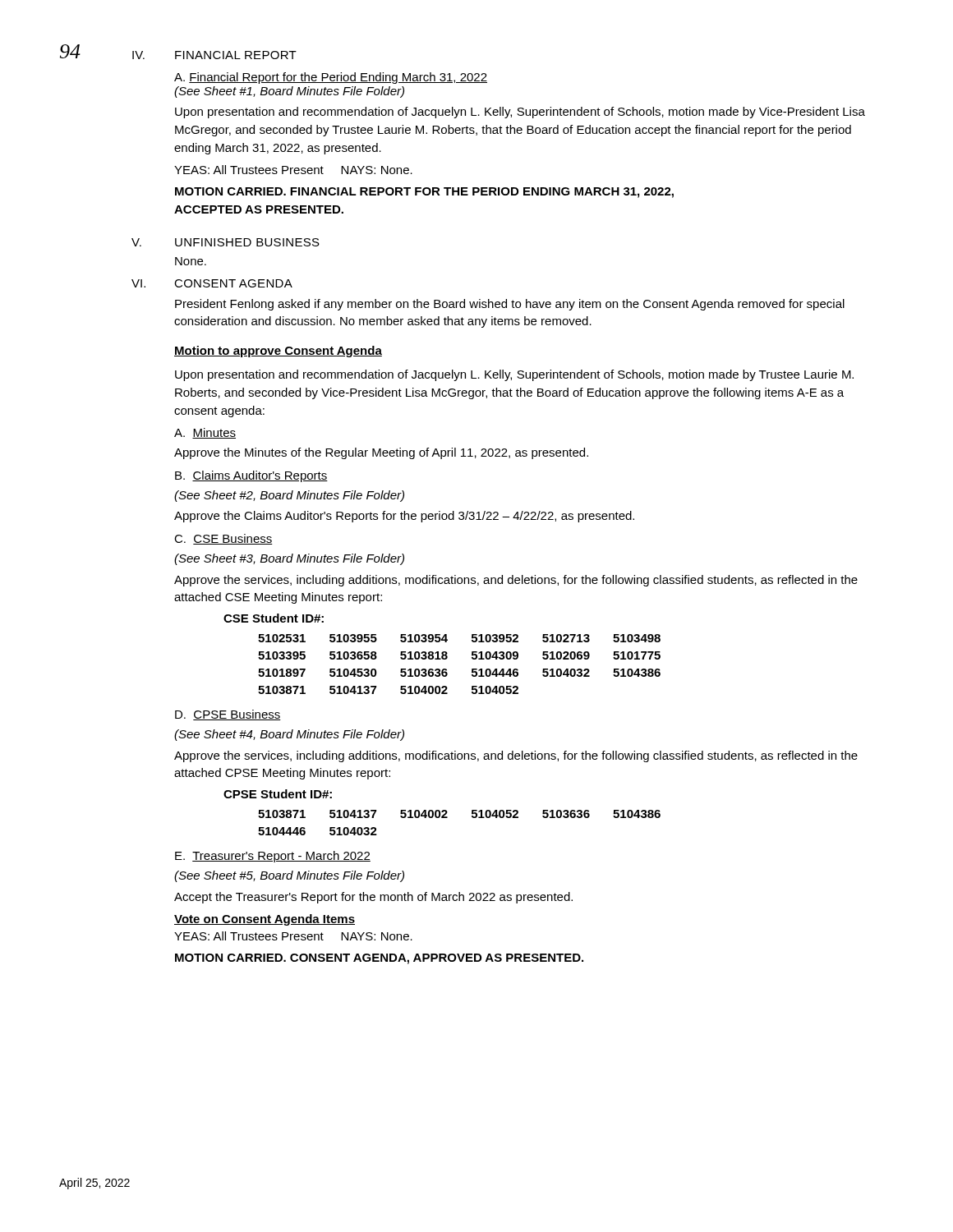The height and width of the screenshot is (1232, 953).
Task: Point to the block beginning "A. Minutes Approve the Minutes of"
Action: pyautogui.click(x=531, y=443)
